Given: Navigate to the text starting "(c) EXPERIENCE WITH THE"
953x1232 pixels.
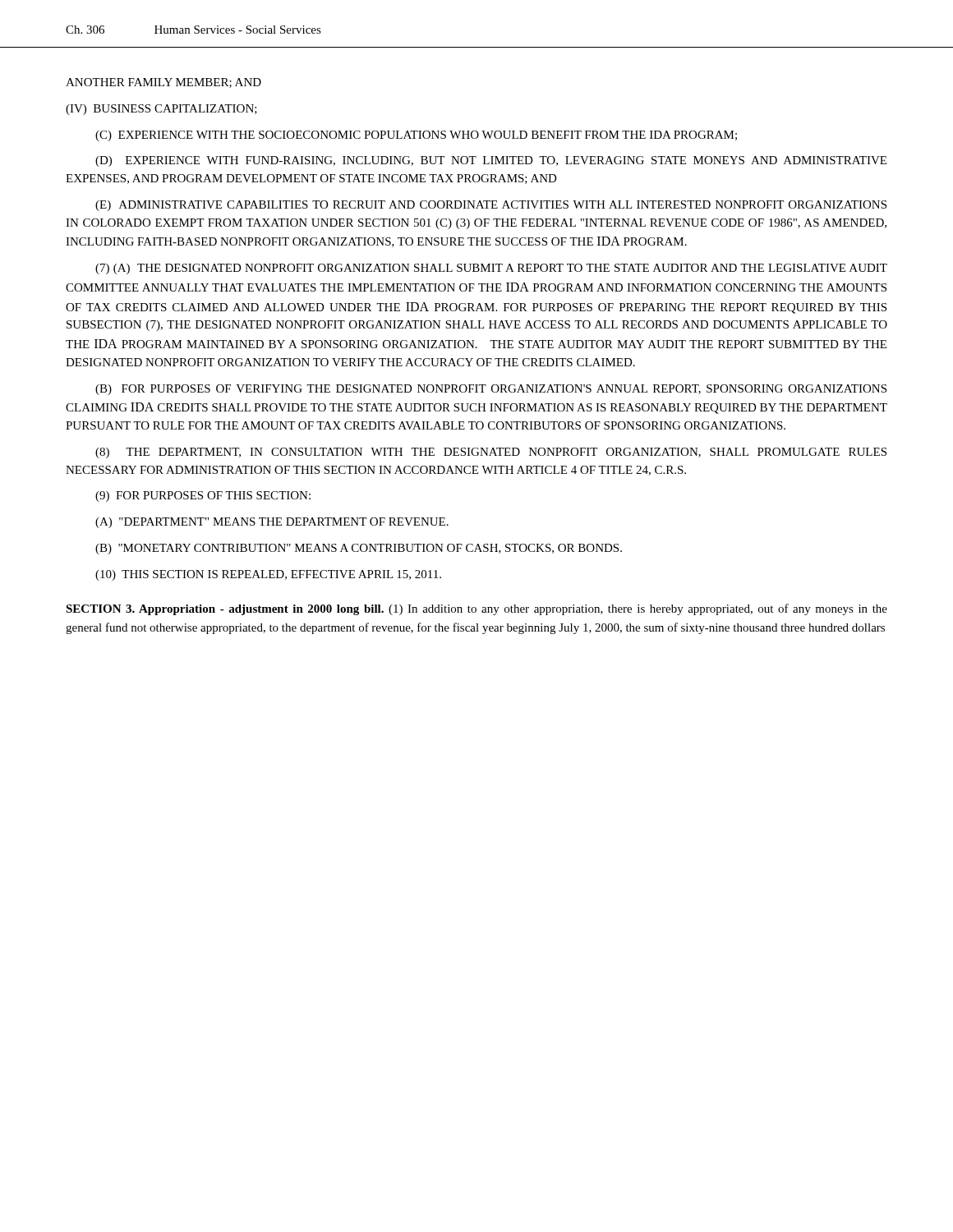Looking at the screenshot, I should 417,134.
